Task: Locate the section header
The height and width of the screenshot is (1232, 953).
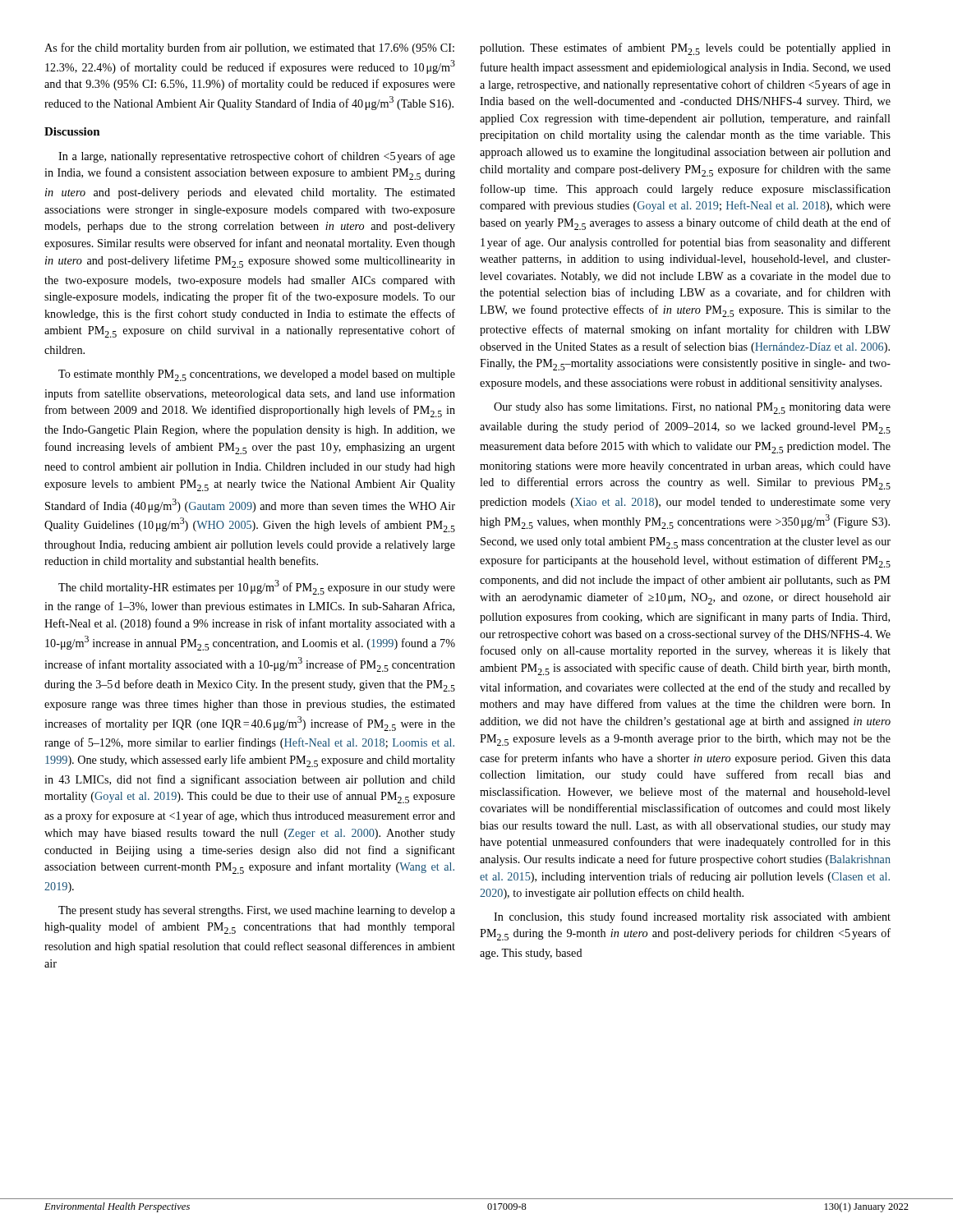Action: pyautogui.click(x=250, y=132)
